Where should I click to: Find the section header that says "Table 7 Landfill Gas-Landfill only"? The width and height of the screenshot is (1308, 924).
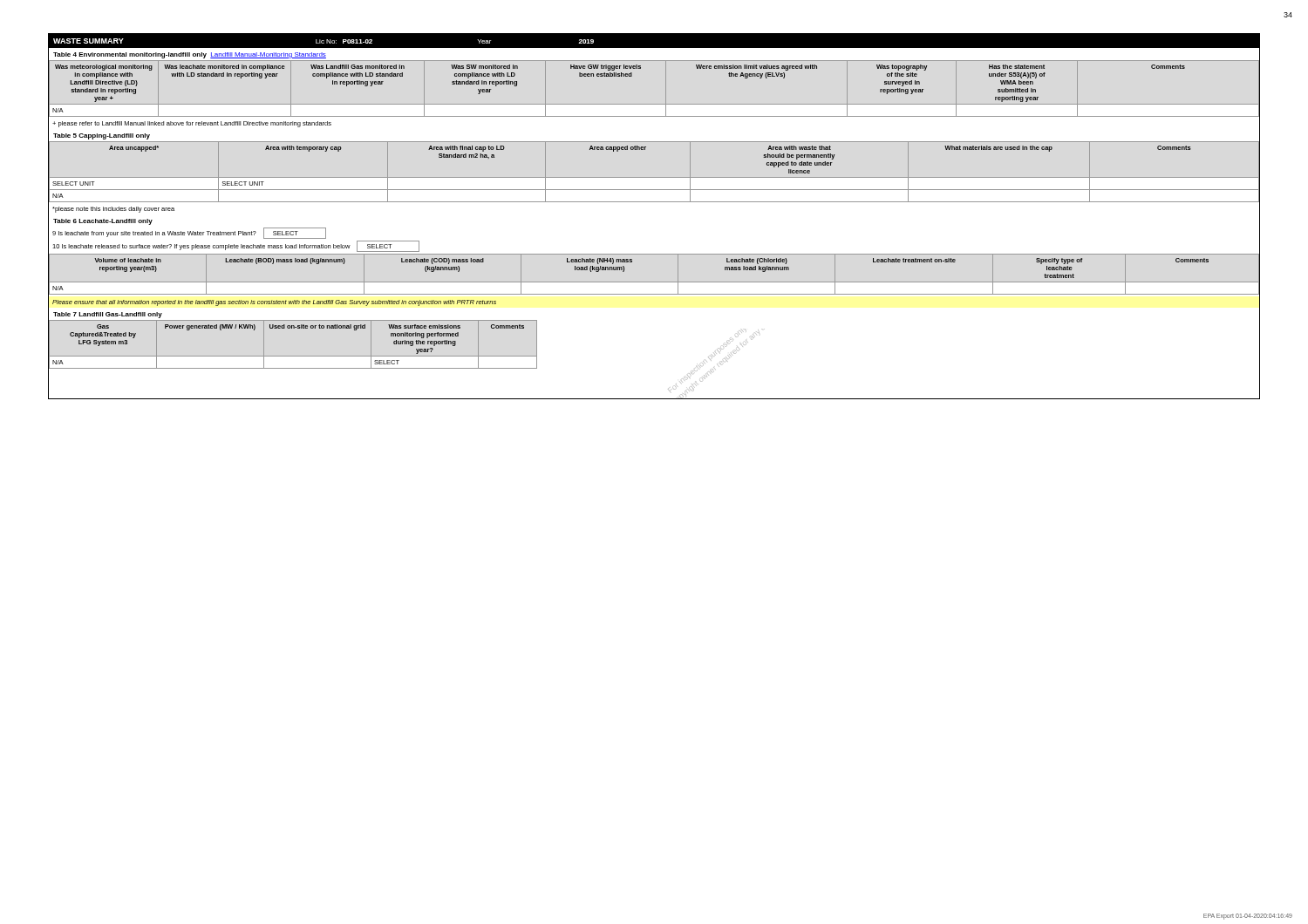(x=108, y=314)
